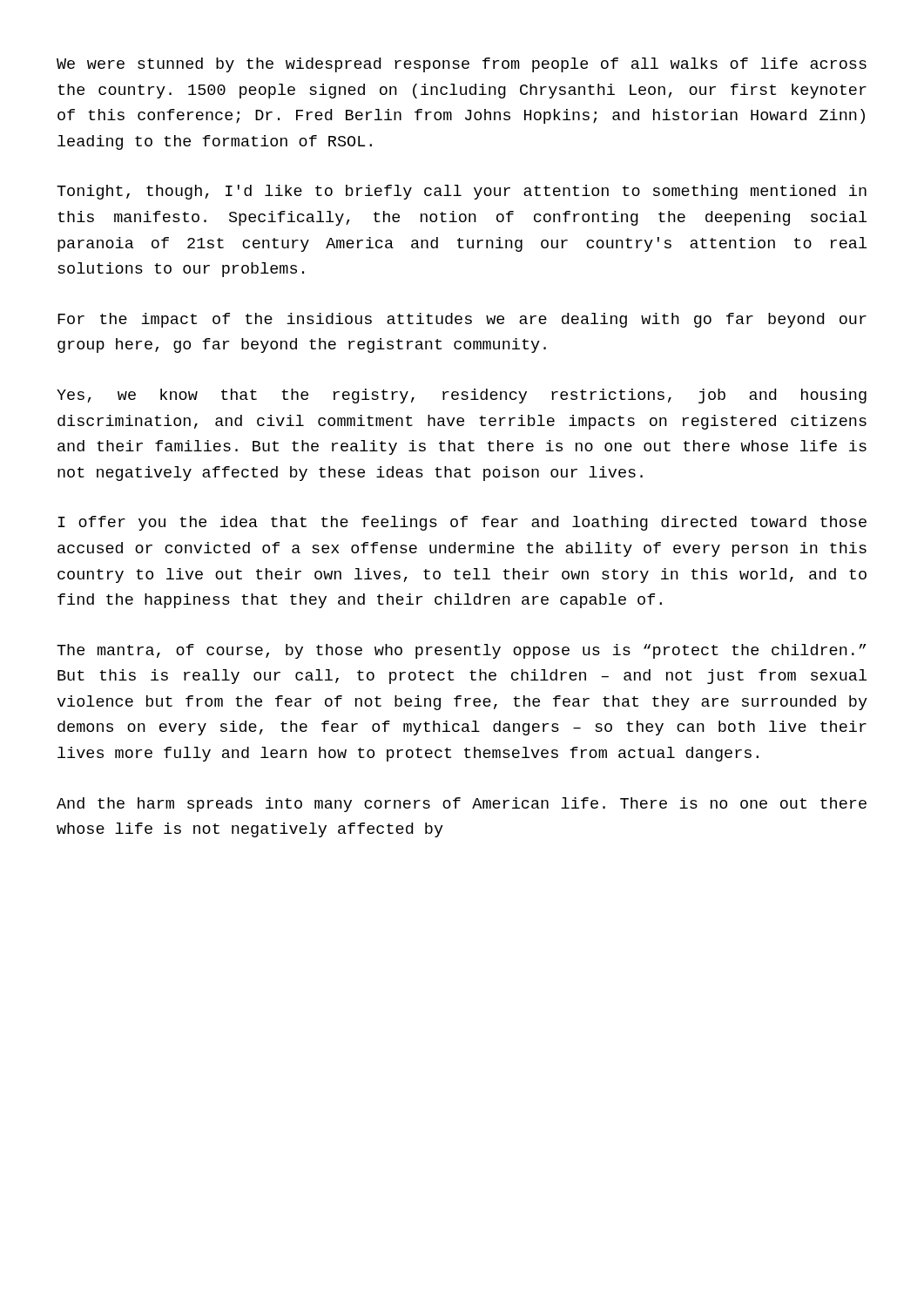Select the text block containing "The mantra, of course, by those"
Screen dimensions: 1307x924
462,703
